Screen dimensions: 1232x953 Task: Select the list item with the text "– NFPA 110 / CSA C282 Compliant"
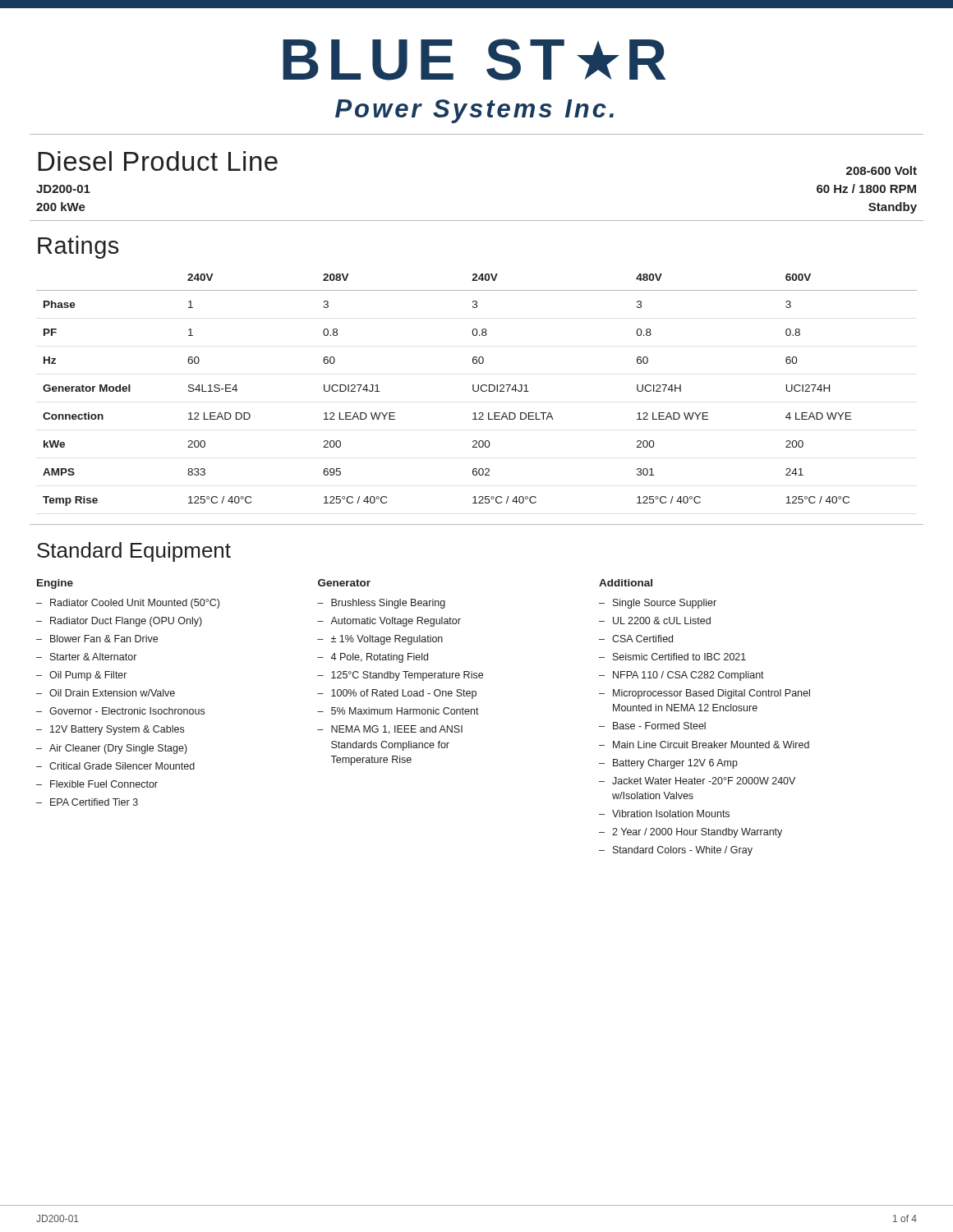[681, 675]
